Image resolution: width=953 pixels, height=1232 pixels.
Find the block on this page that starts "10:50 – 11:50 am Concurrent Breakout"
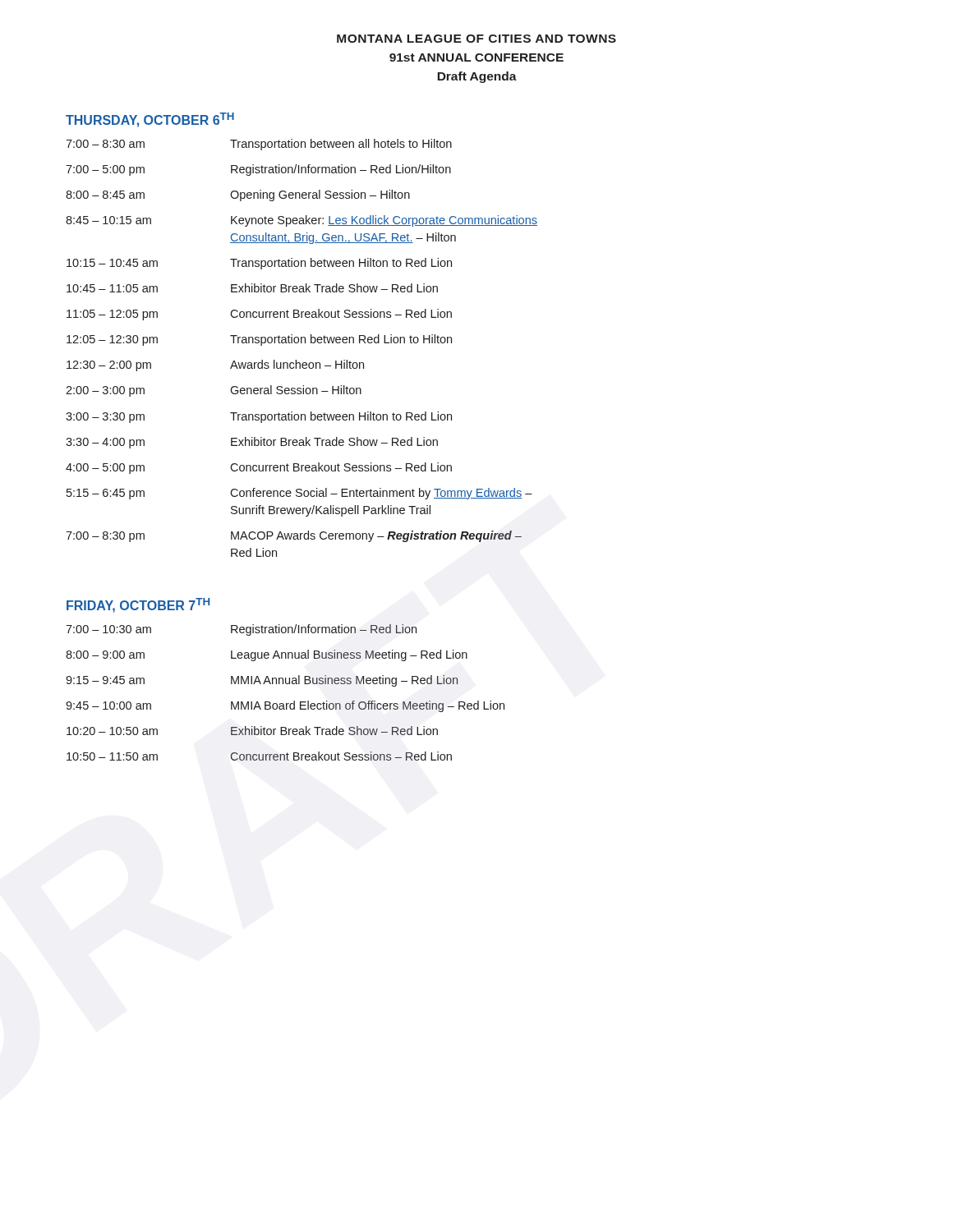[259, 756]
